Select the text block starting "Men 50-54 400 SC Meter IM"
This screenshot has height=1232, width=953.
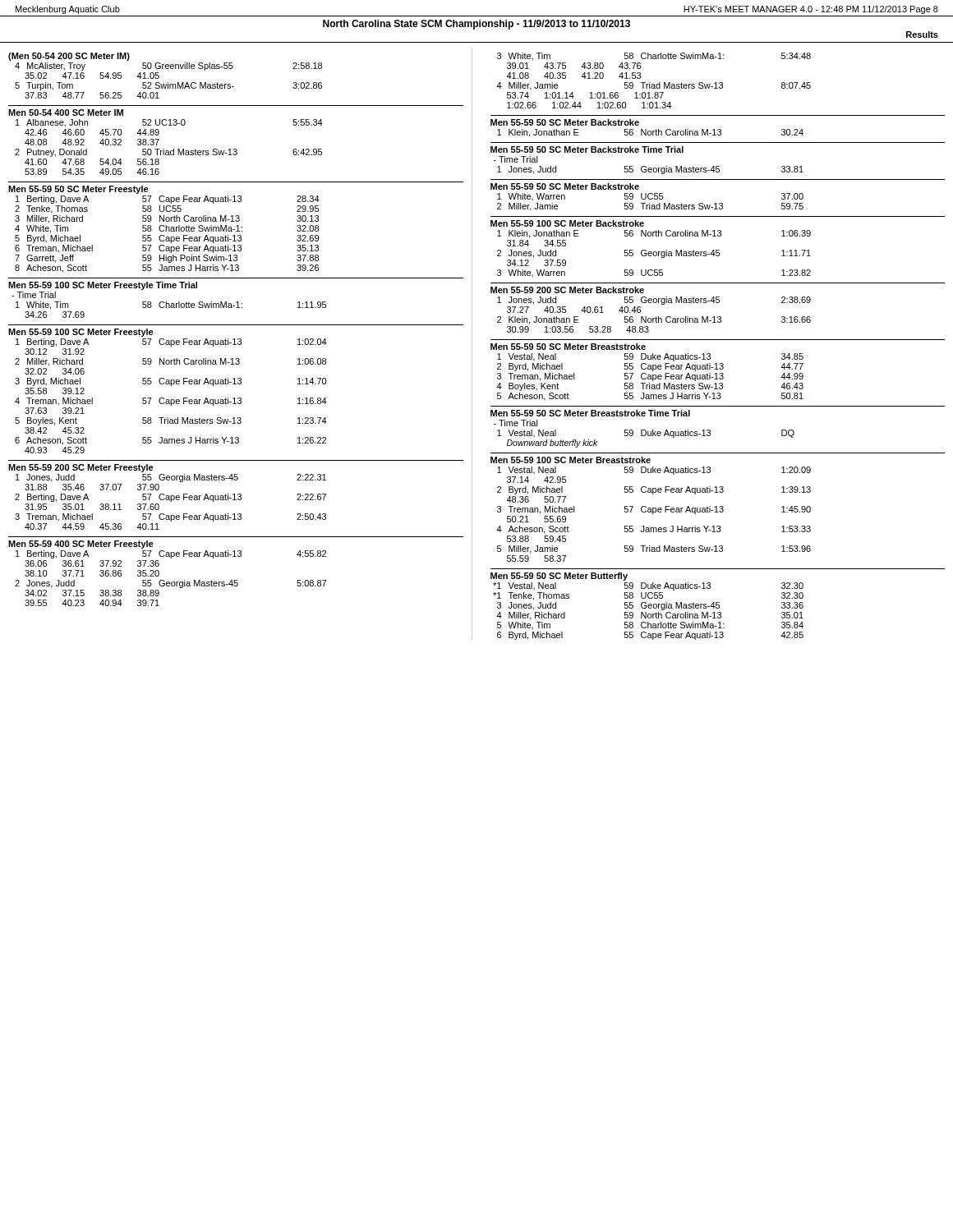click(x=66, y=112)
